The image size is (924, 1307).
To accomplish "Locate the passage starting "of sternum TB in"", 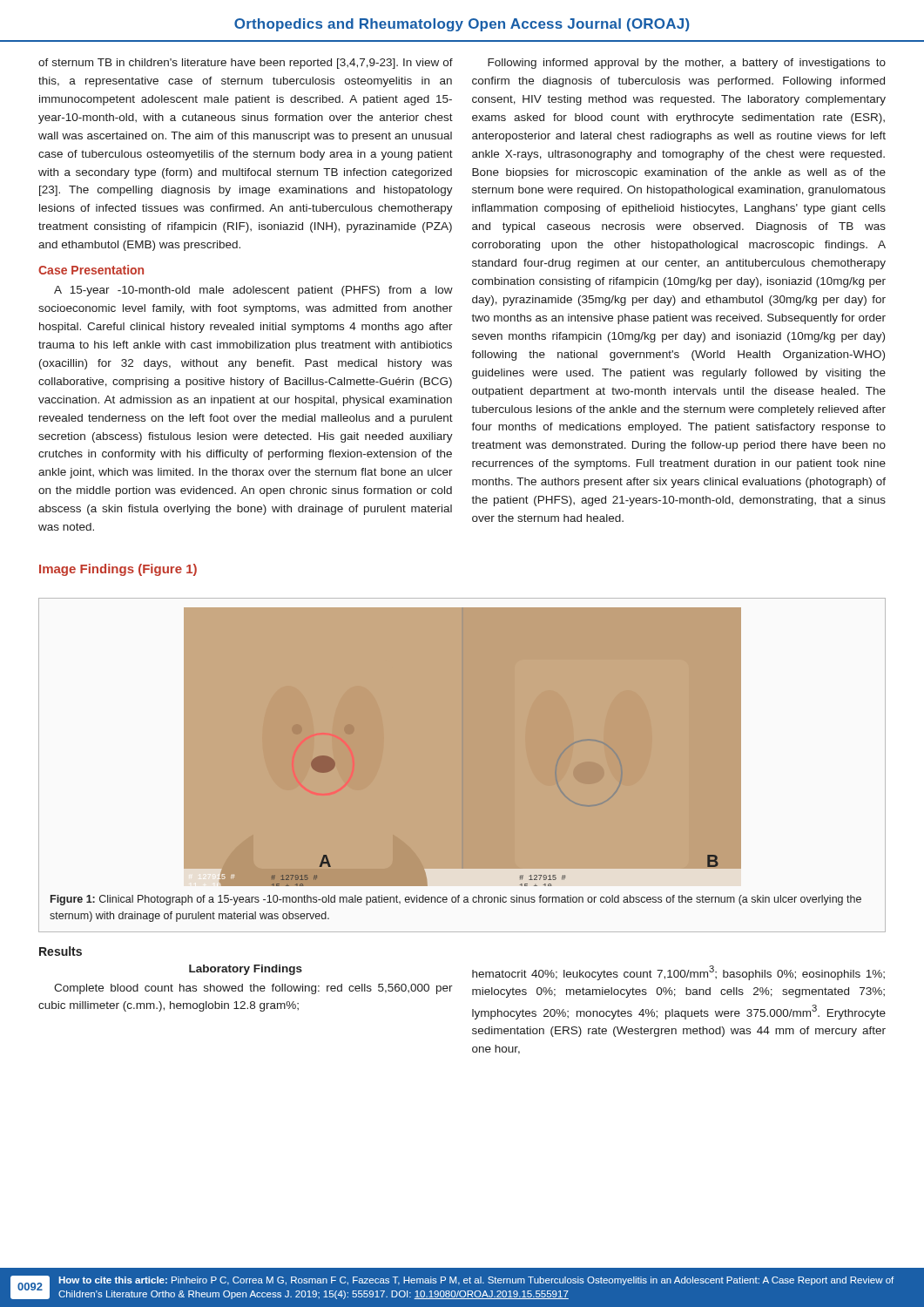I will tap(245, 154).
